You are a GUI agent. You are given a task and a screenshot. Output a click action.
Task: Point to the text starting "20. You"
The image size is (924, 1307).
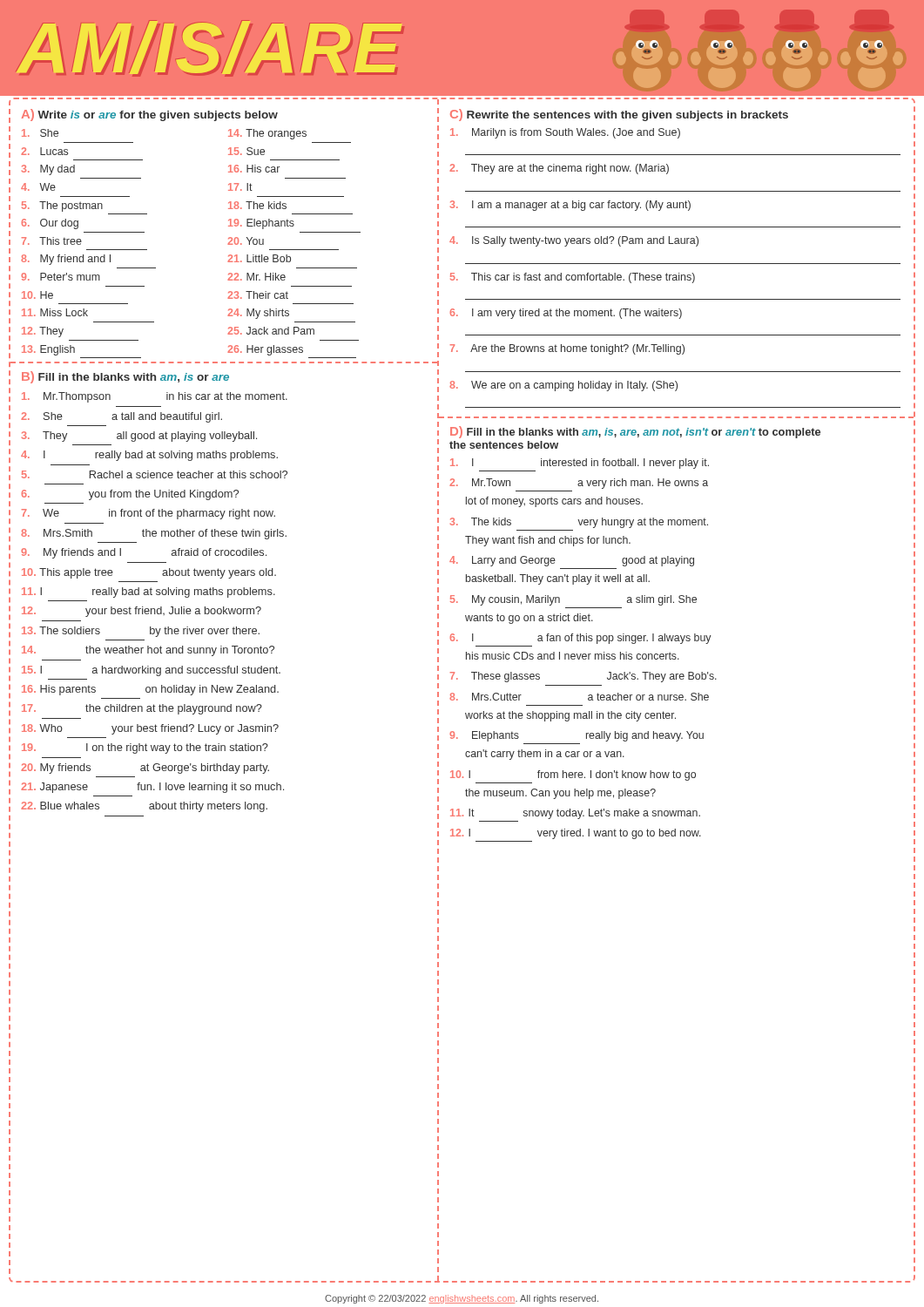(x=283, y=241)
